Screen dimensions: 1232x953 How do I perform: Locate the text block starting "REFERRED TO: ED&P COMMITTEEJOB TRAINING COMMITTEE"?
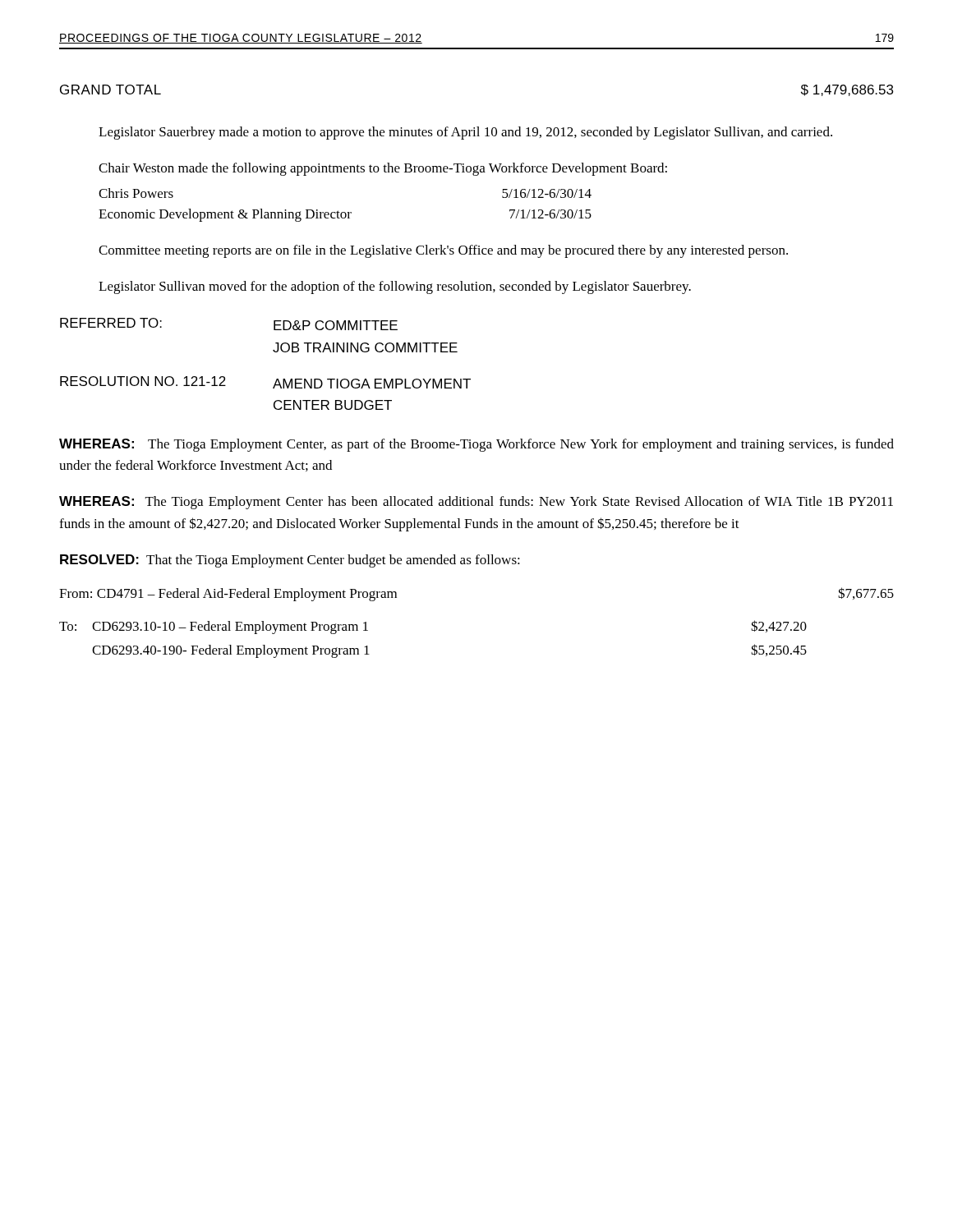111,324
